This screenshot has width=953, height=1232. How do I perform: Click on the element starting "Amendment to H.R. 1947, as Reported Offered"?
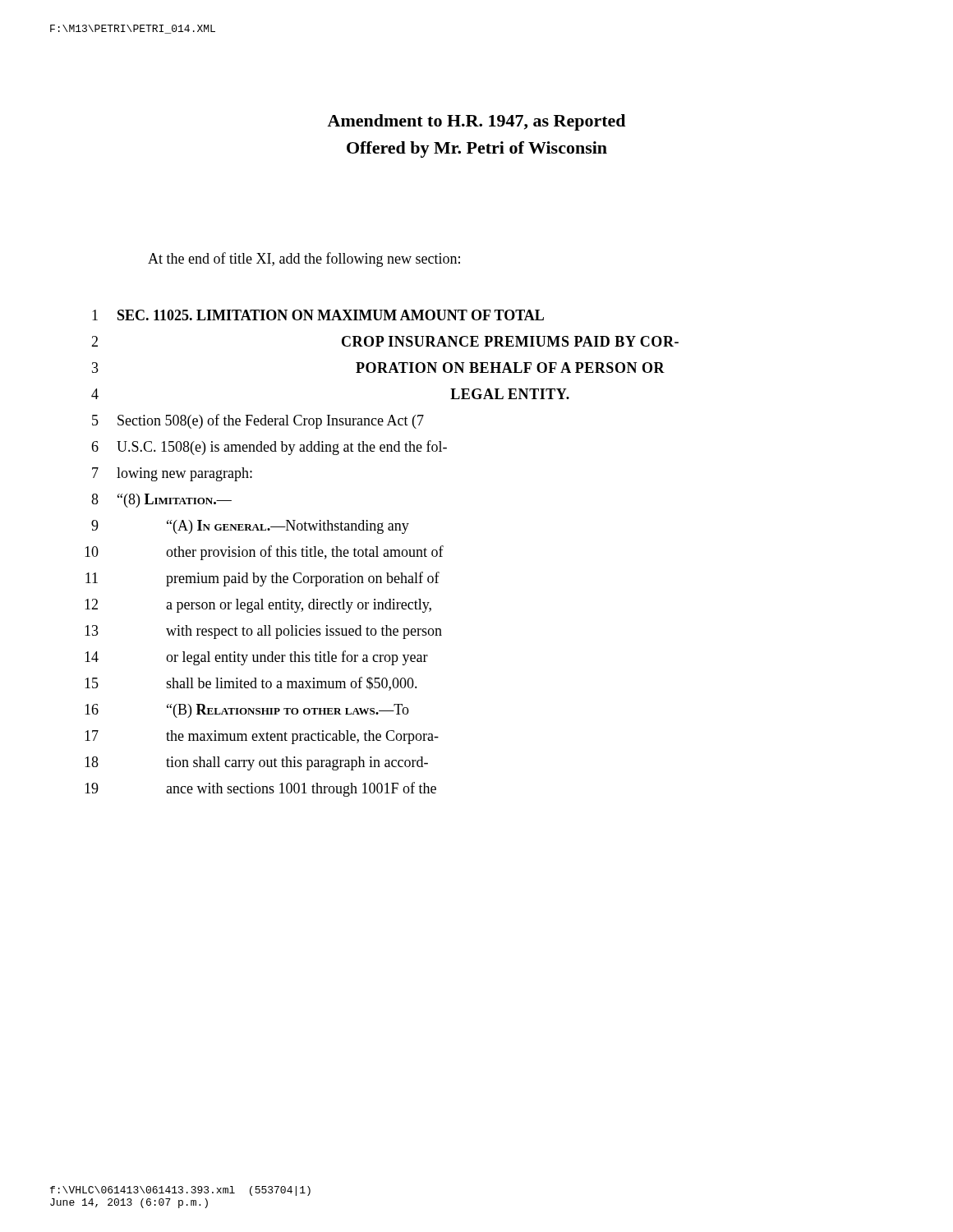[476, 134]
